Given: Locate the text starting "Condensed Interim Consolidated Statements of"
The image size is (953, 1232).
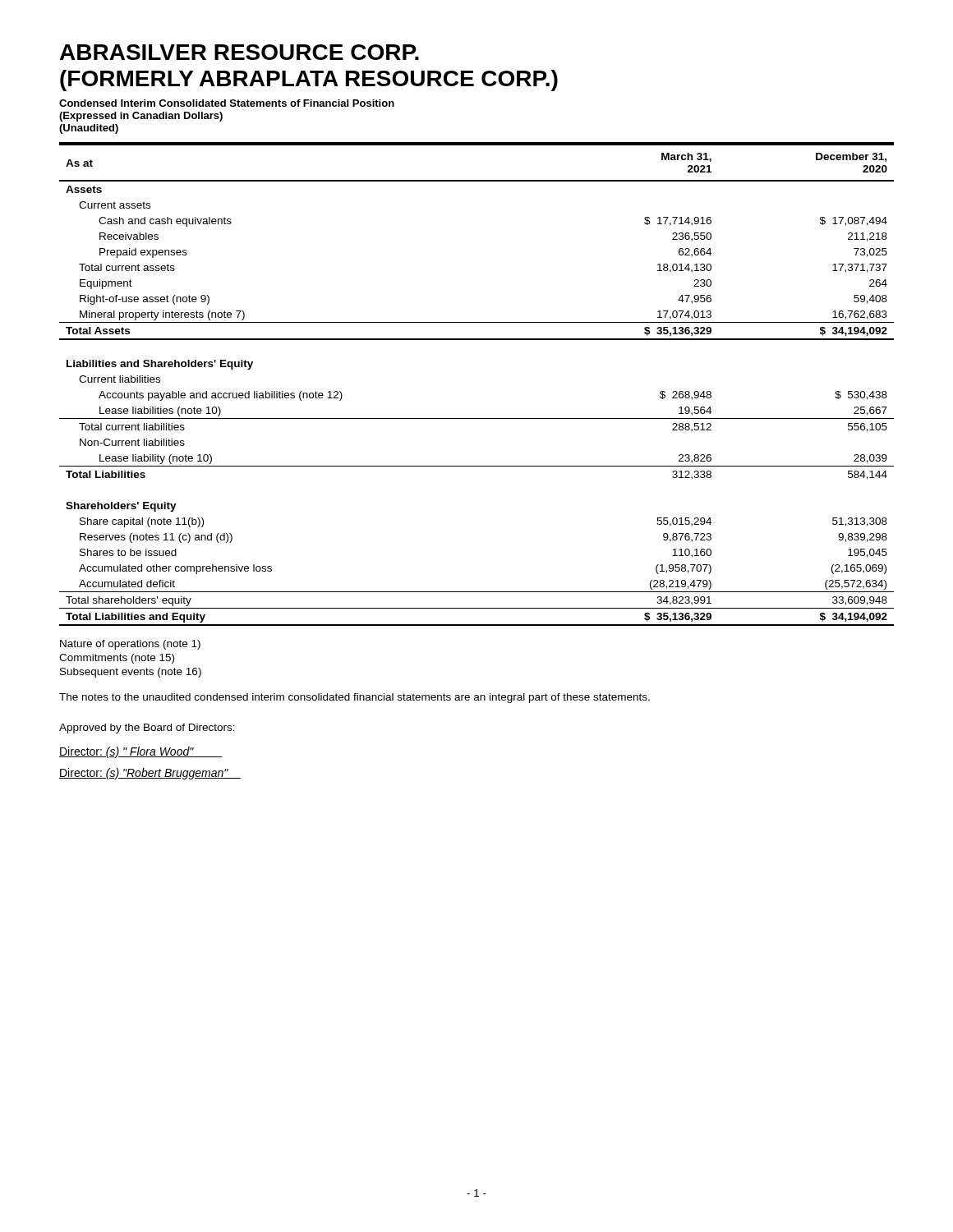Looking at the screenshot, I should click(x=227, y=103).
